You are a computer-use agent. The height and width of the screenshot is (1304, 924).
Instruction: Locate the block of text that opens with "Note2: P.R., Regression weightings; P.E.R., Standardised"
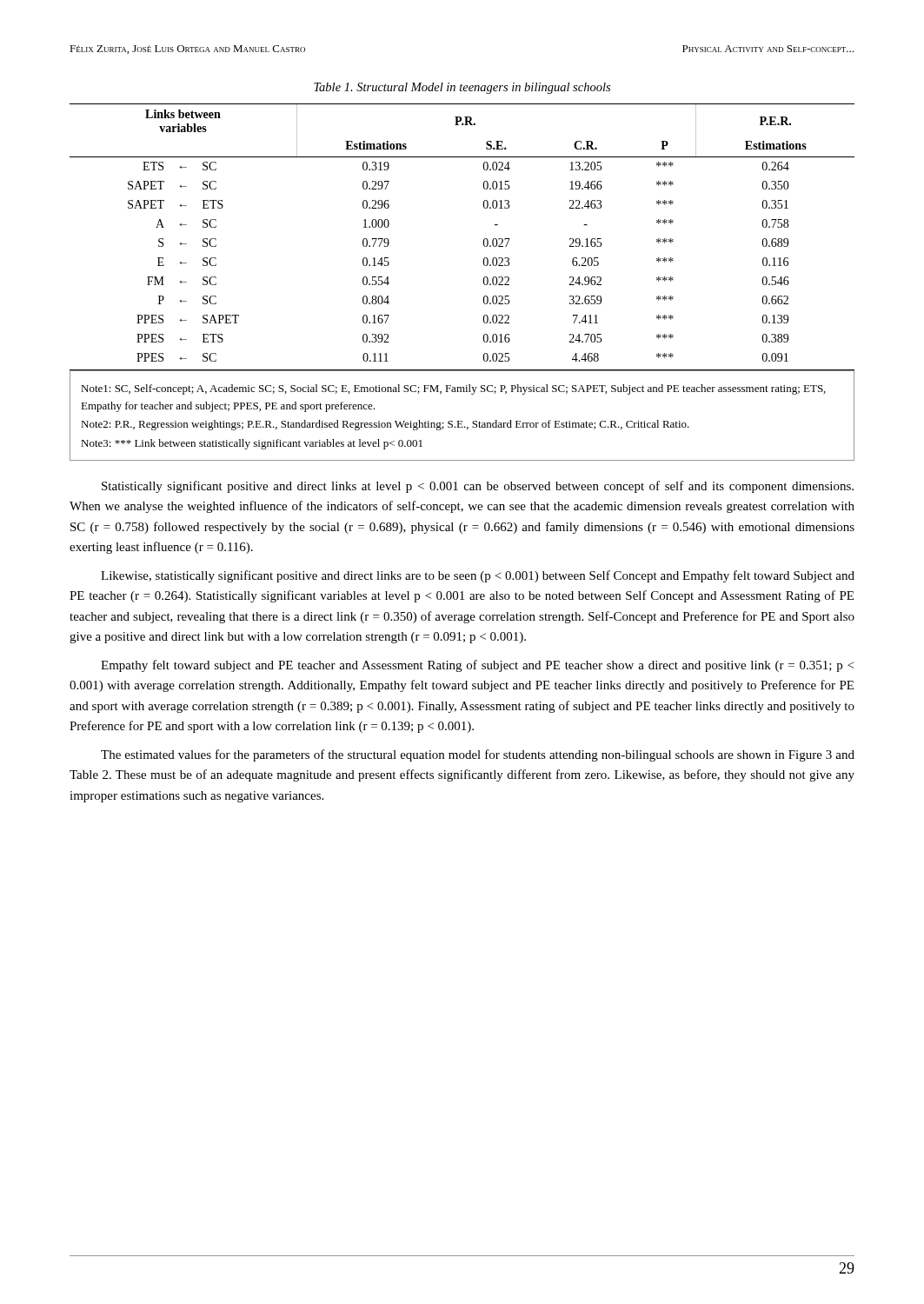tap(462, 424)
